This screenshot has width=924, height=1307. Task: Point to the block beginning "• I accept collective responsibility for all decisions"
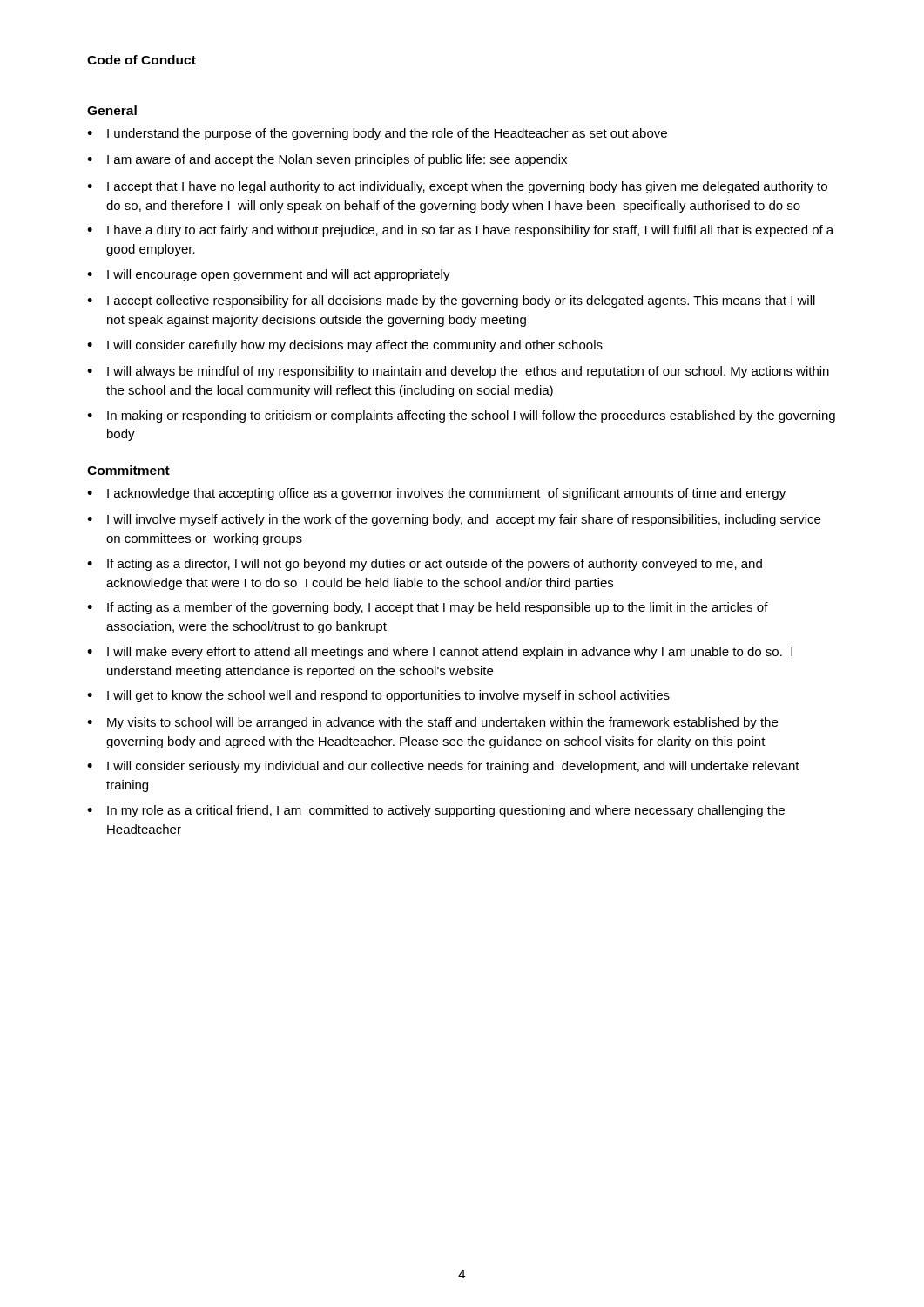coord(462,310)
